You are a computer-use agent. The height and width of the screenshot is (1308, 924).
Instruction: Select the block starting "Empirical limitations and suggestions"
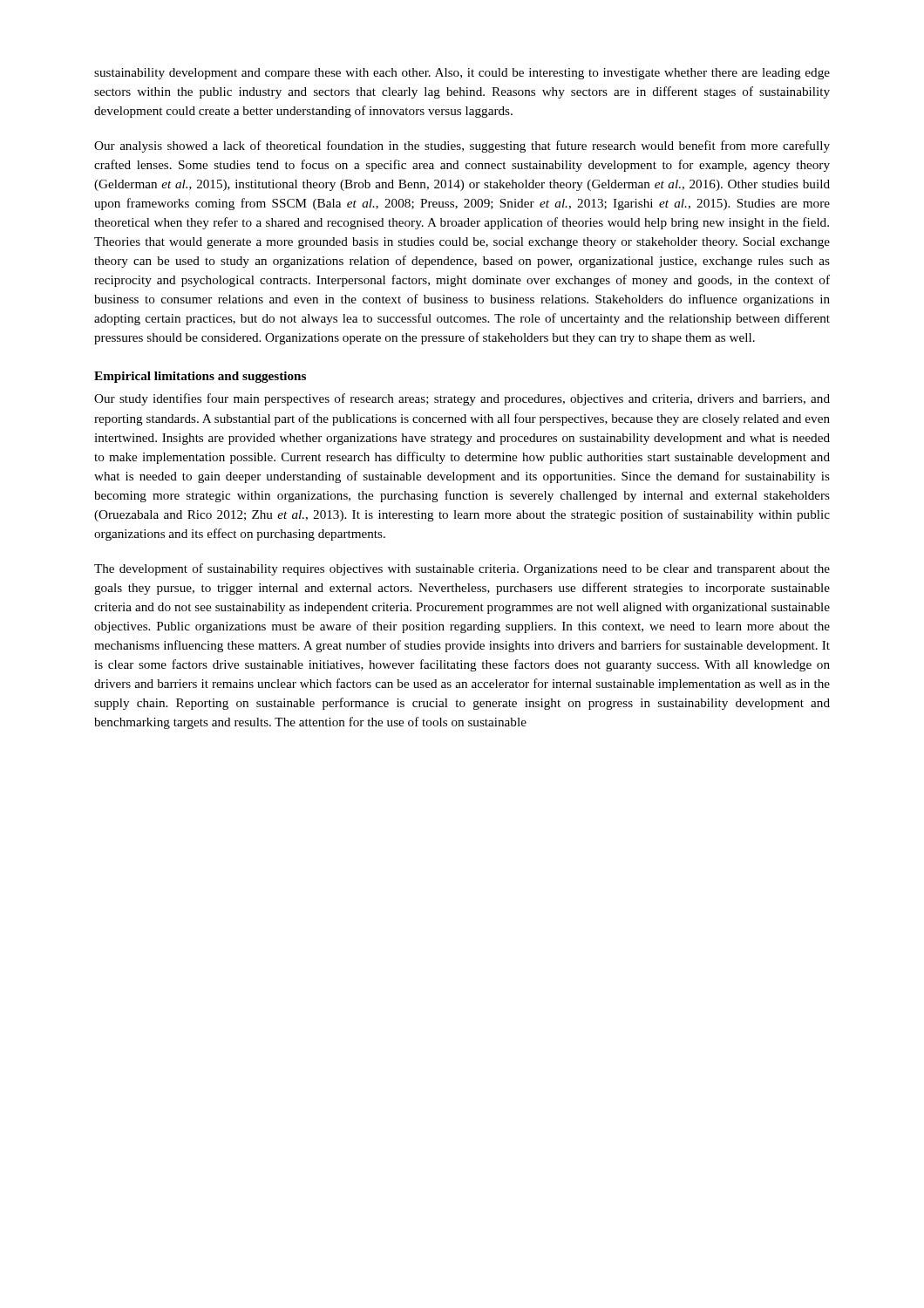tap(200, 376)
